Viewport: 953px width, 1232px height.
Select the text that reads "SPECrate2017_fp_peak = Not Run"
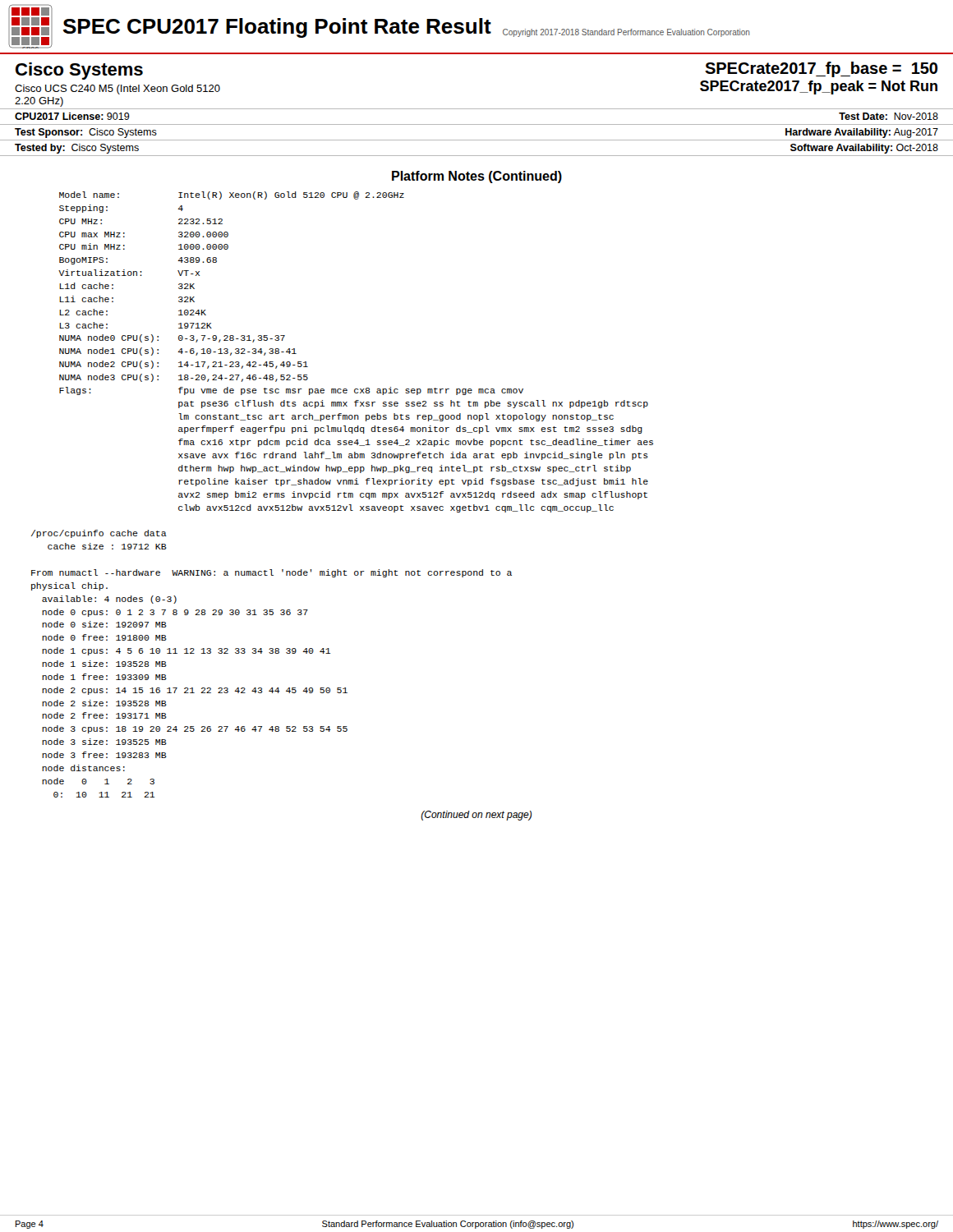tap(819, 86)
